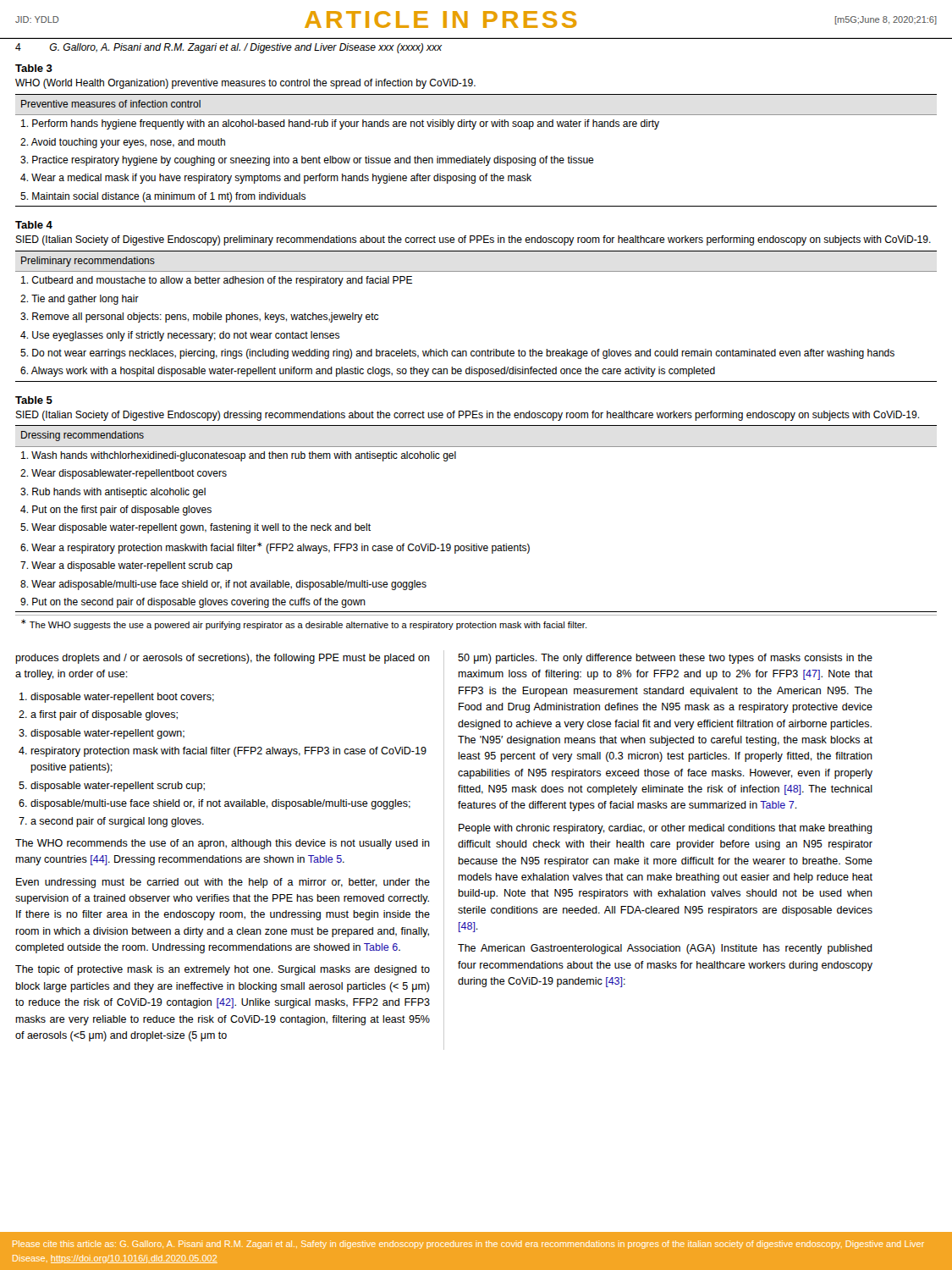Click the passage that begins "4. respiratory protection mask with facial"

point(223,759)
